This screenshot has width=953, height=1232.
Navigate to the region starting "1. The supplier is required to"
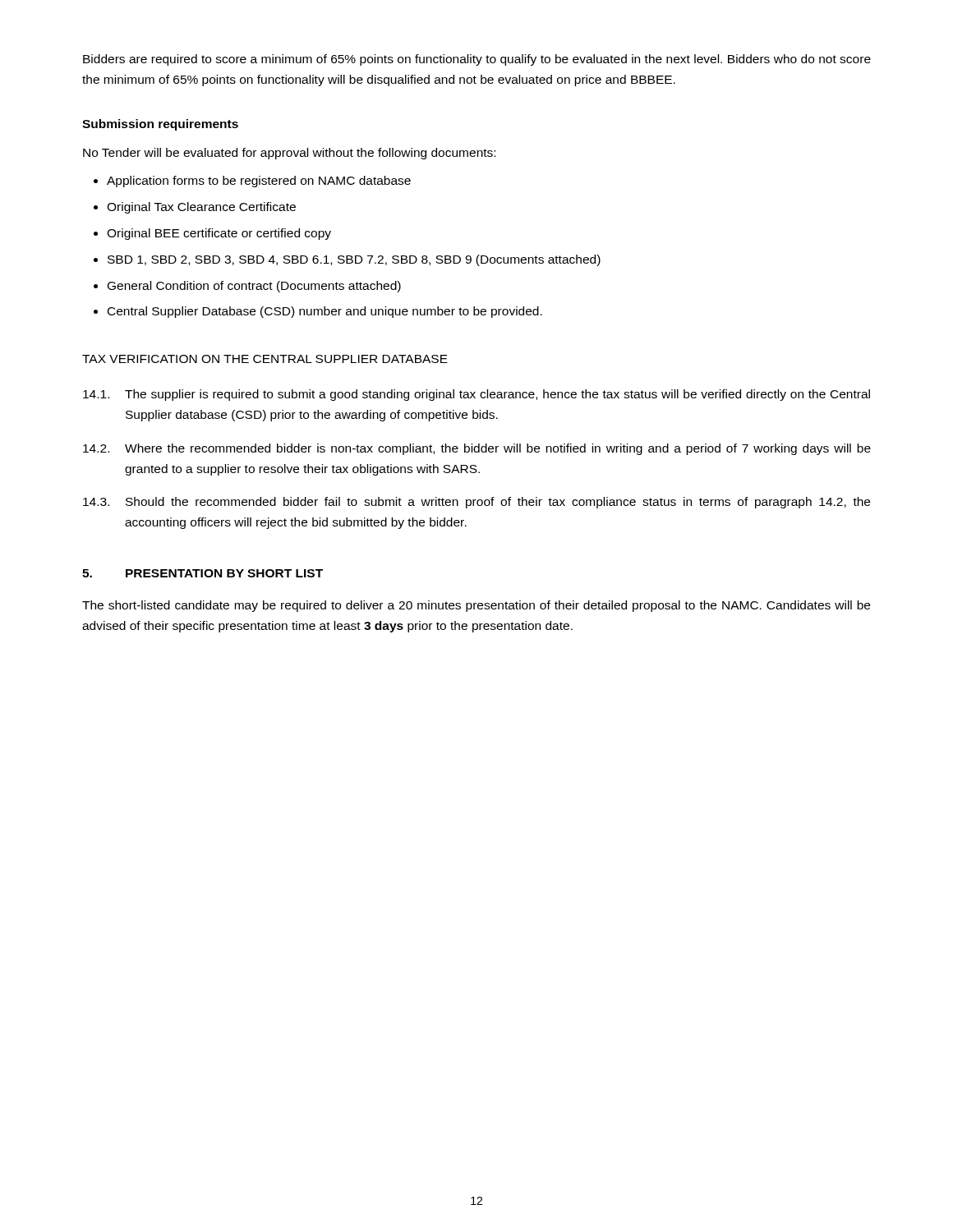476,405
